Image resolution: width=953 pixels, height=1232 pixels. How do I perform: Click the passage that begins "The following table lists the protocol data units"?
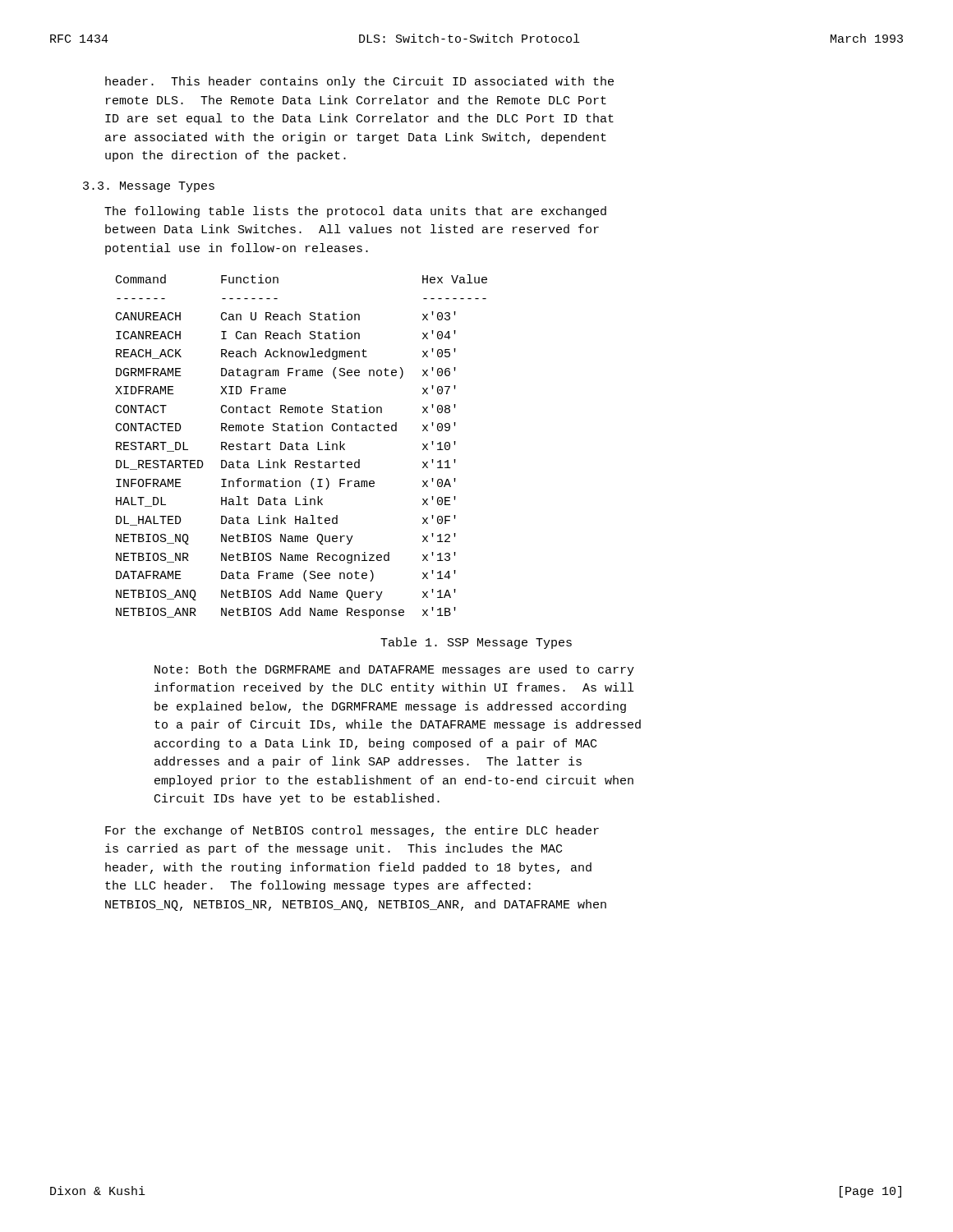pyautogui.click(x=345, y=230)
